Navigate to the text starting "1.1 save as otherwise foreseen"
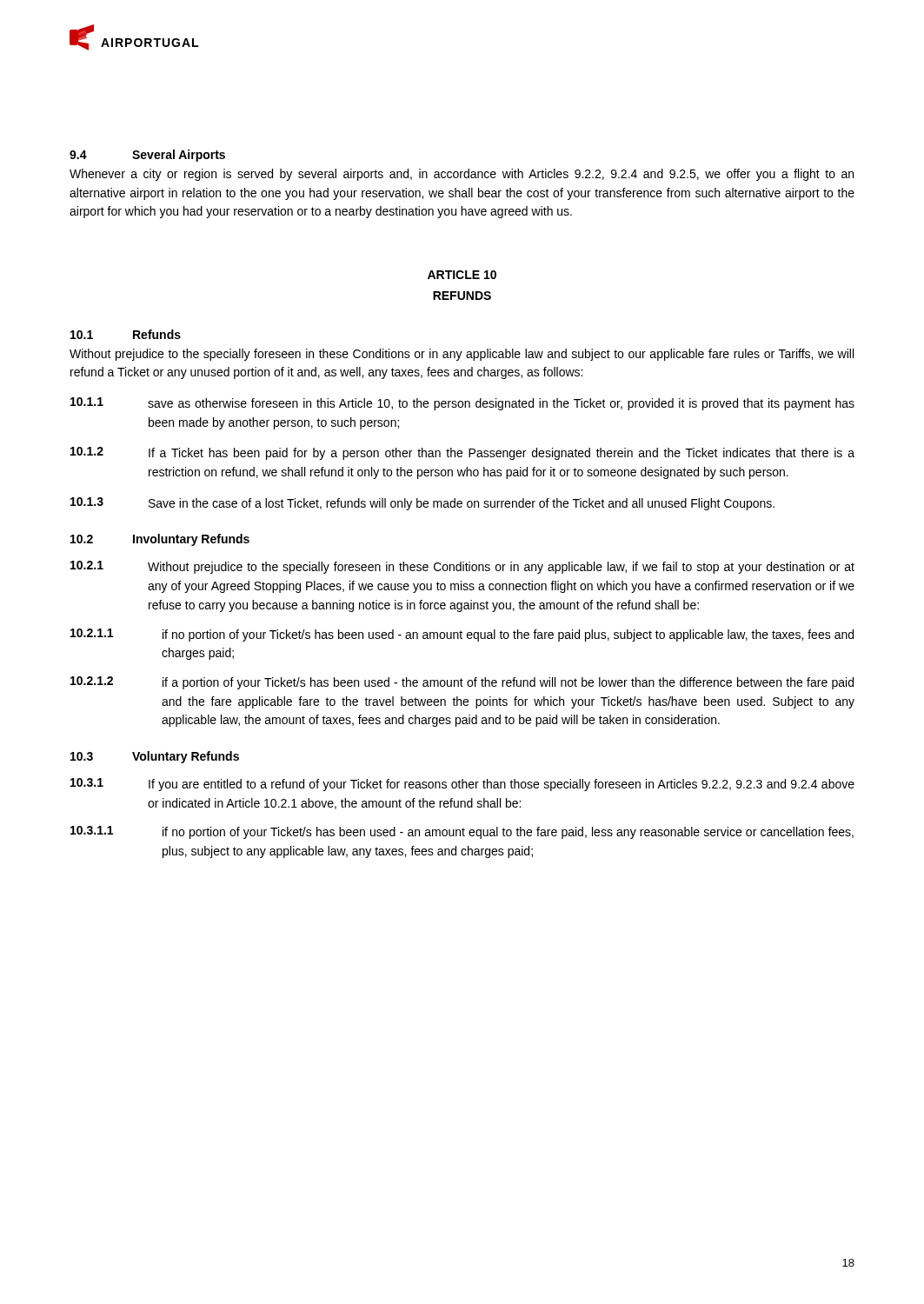This screenshot has height=1304, width=924. (462, 414)
